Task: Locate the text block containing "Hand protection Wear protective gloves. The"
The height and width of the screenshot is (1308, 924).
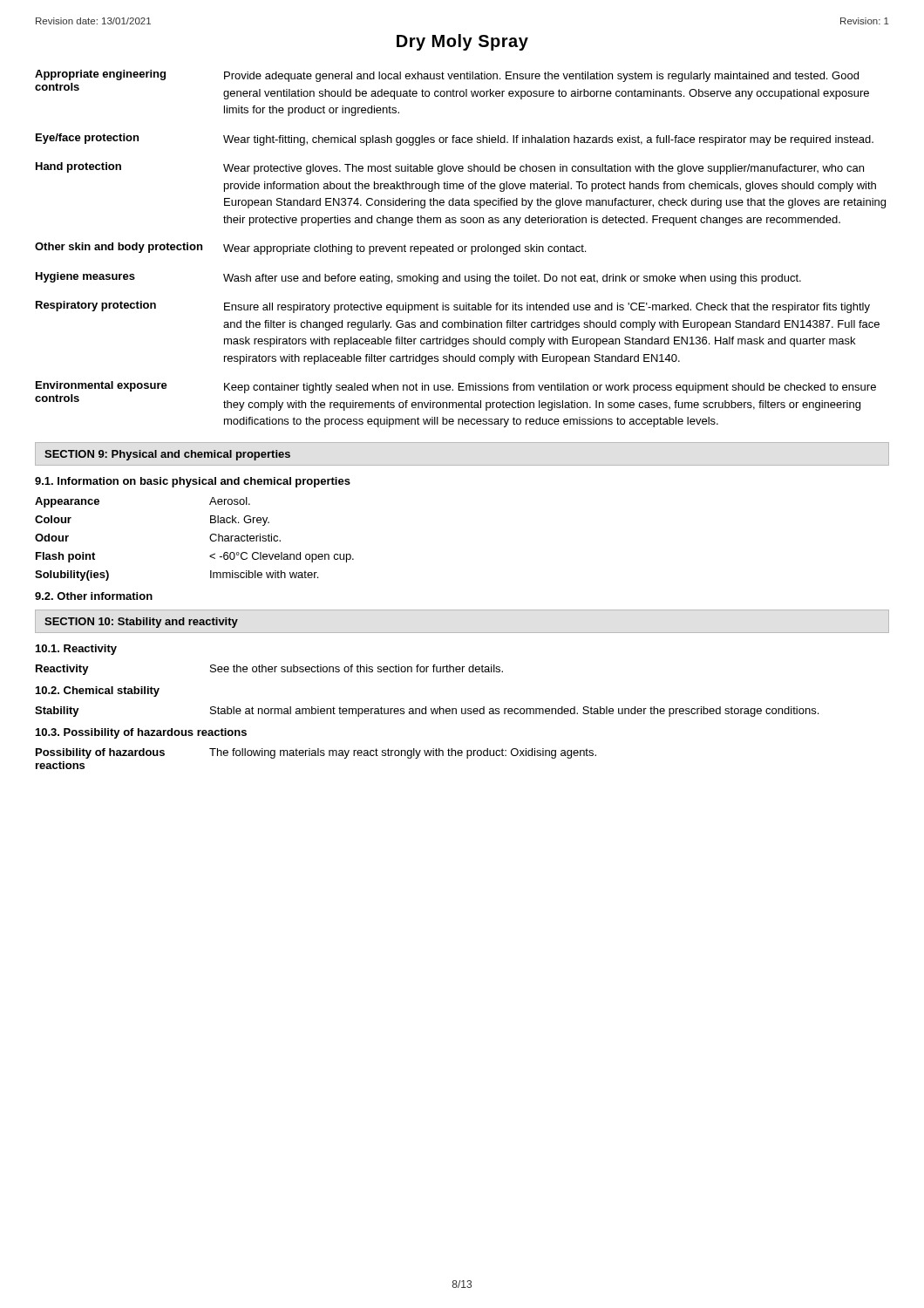Action: (x=462, y=194)
